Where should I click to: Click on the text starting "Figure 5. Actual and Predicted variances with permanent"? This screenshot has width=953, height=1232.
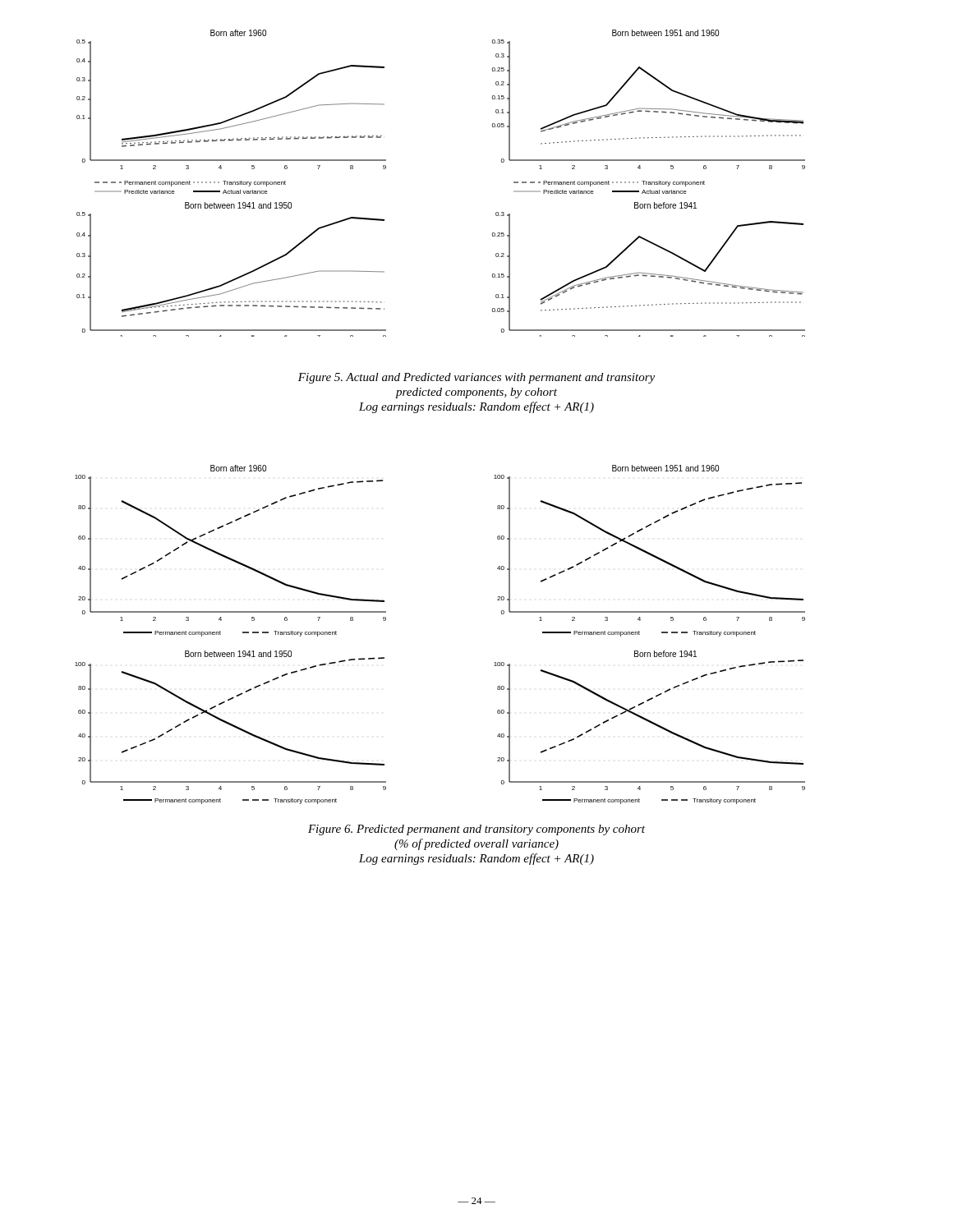click(476, 392)
